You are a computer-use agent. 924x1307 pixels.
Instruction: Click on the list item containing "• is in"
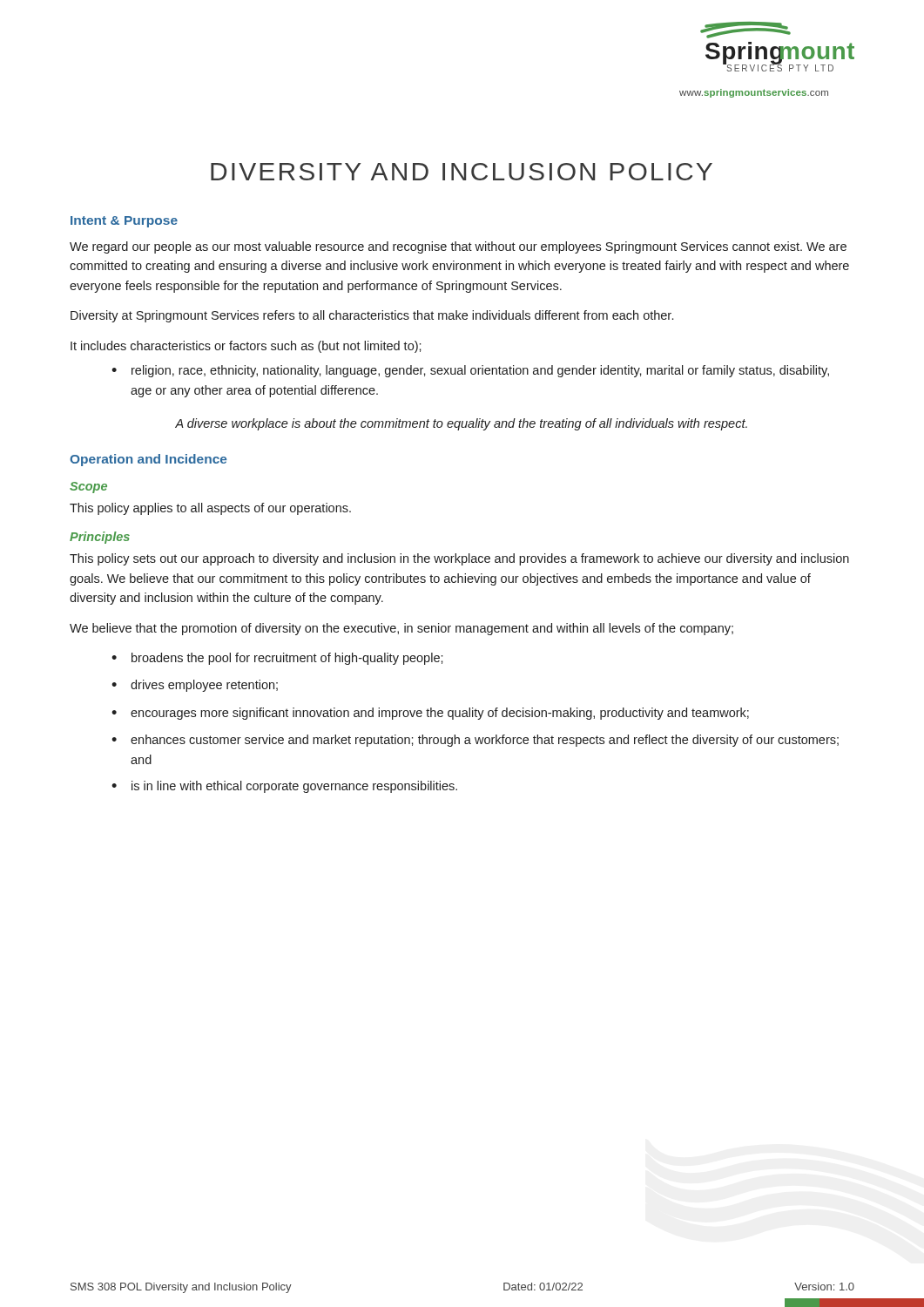click(x=284, y=787)
